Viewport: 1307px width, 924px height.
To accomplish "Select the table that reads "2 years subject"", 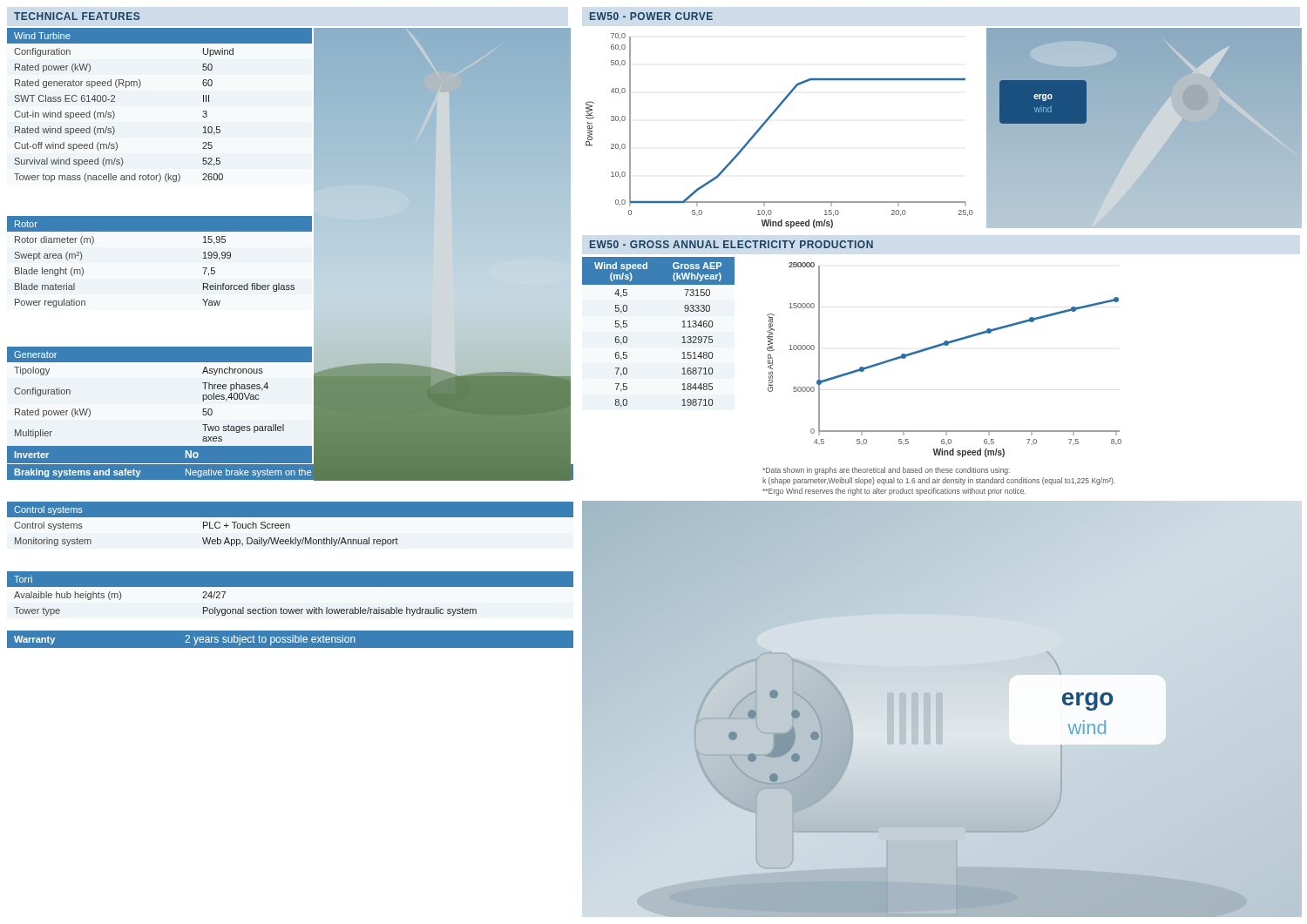I will tap(290, 639).
